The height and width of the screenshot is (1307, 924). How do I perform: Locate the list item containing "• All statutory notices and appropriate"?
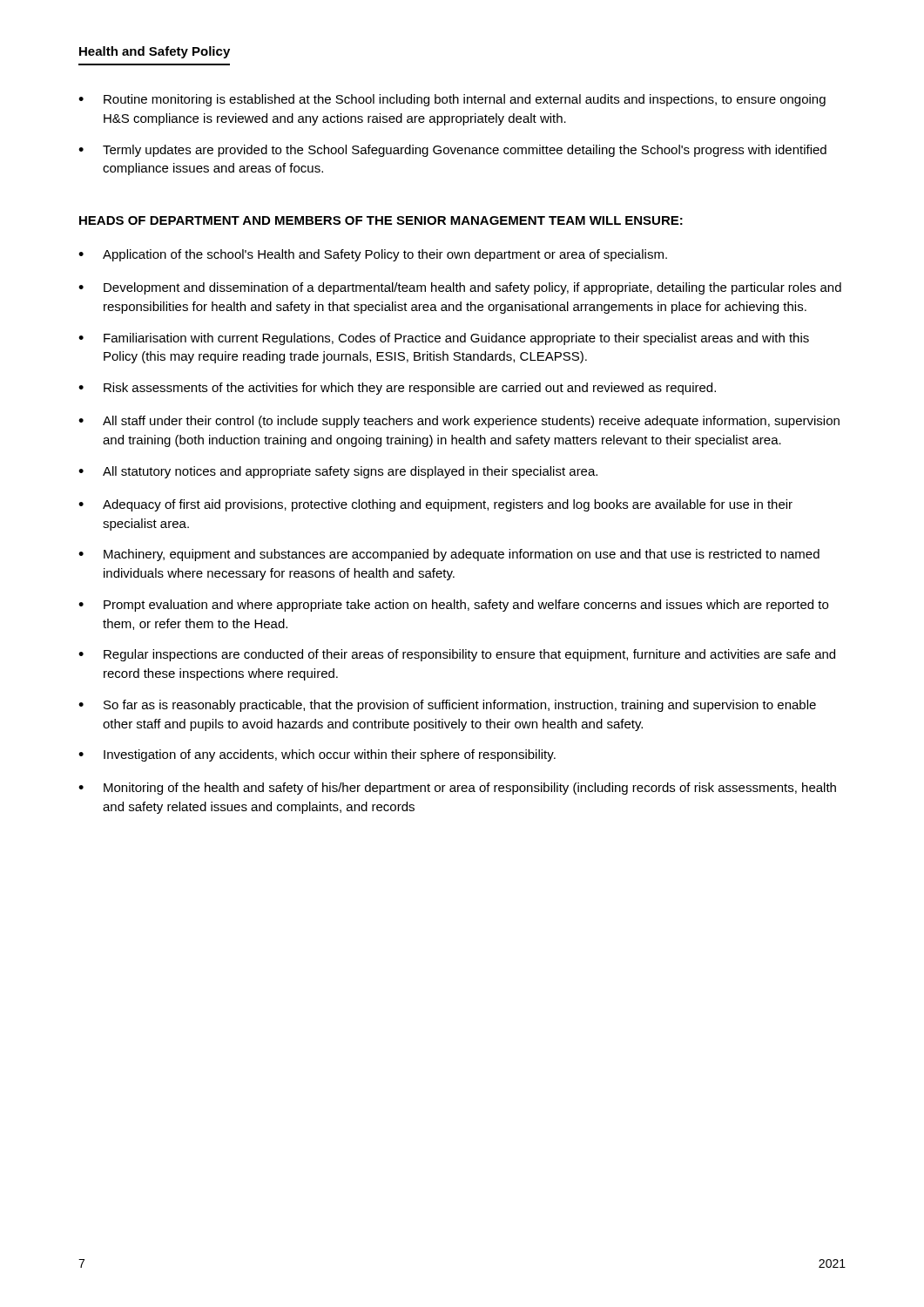tap(462, 472)
